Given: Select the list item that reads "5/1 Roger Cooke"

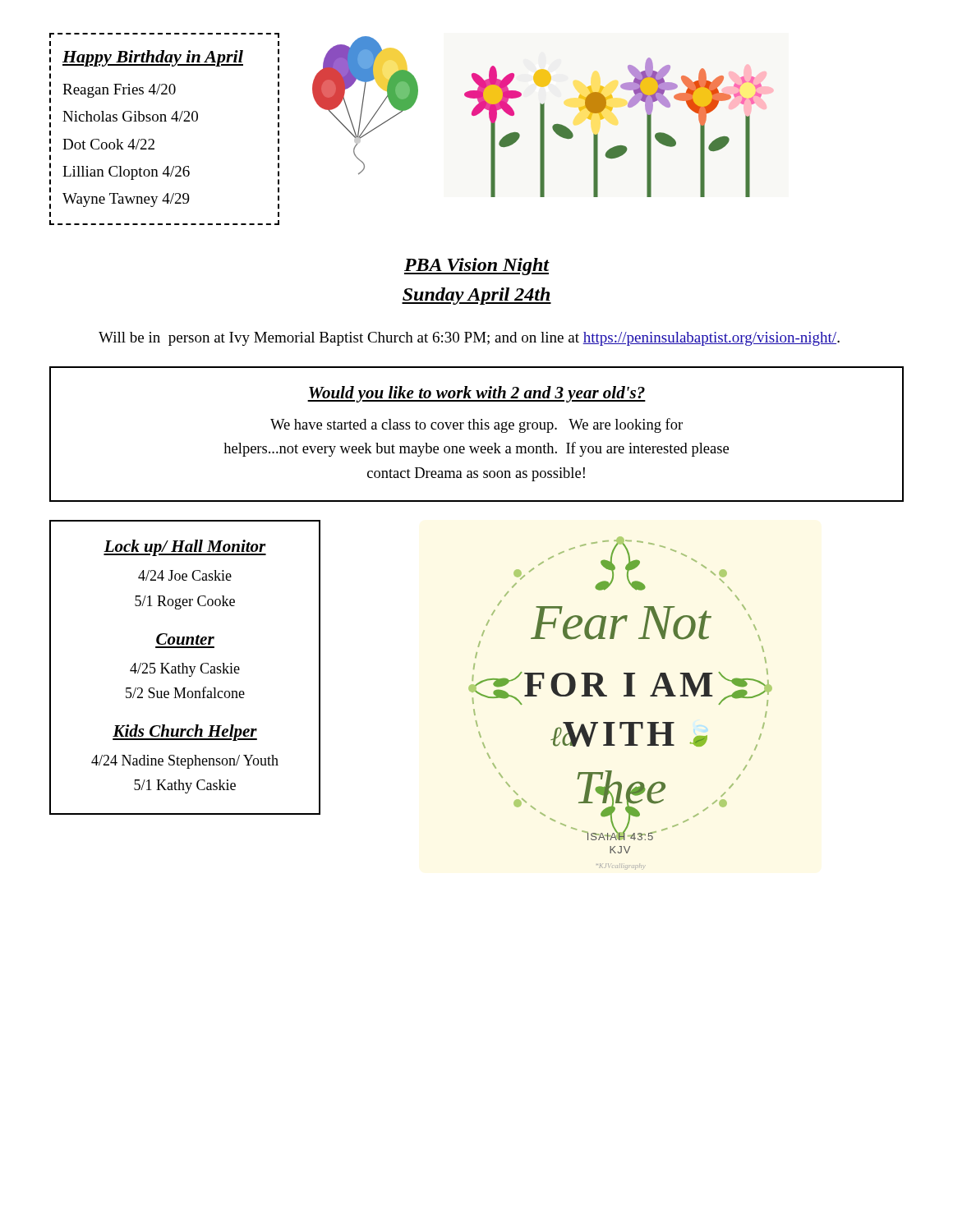Looking at the screenshot, I should [185, 601].
